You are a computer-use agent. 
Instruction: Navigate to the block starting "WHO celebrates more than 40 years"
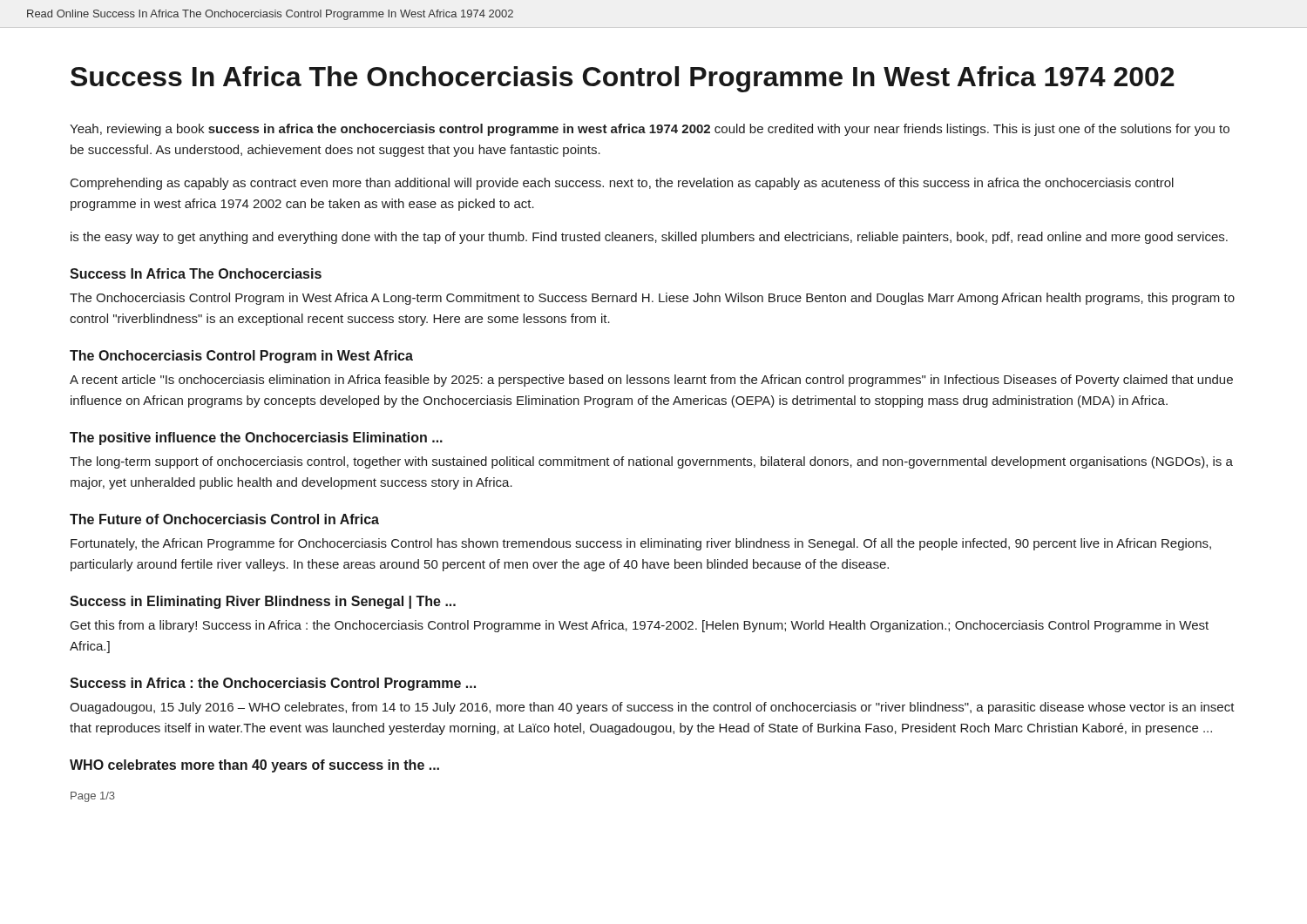click(x=255, y=765)
